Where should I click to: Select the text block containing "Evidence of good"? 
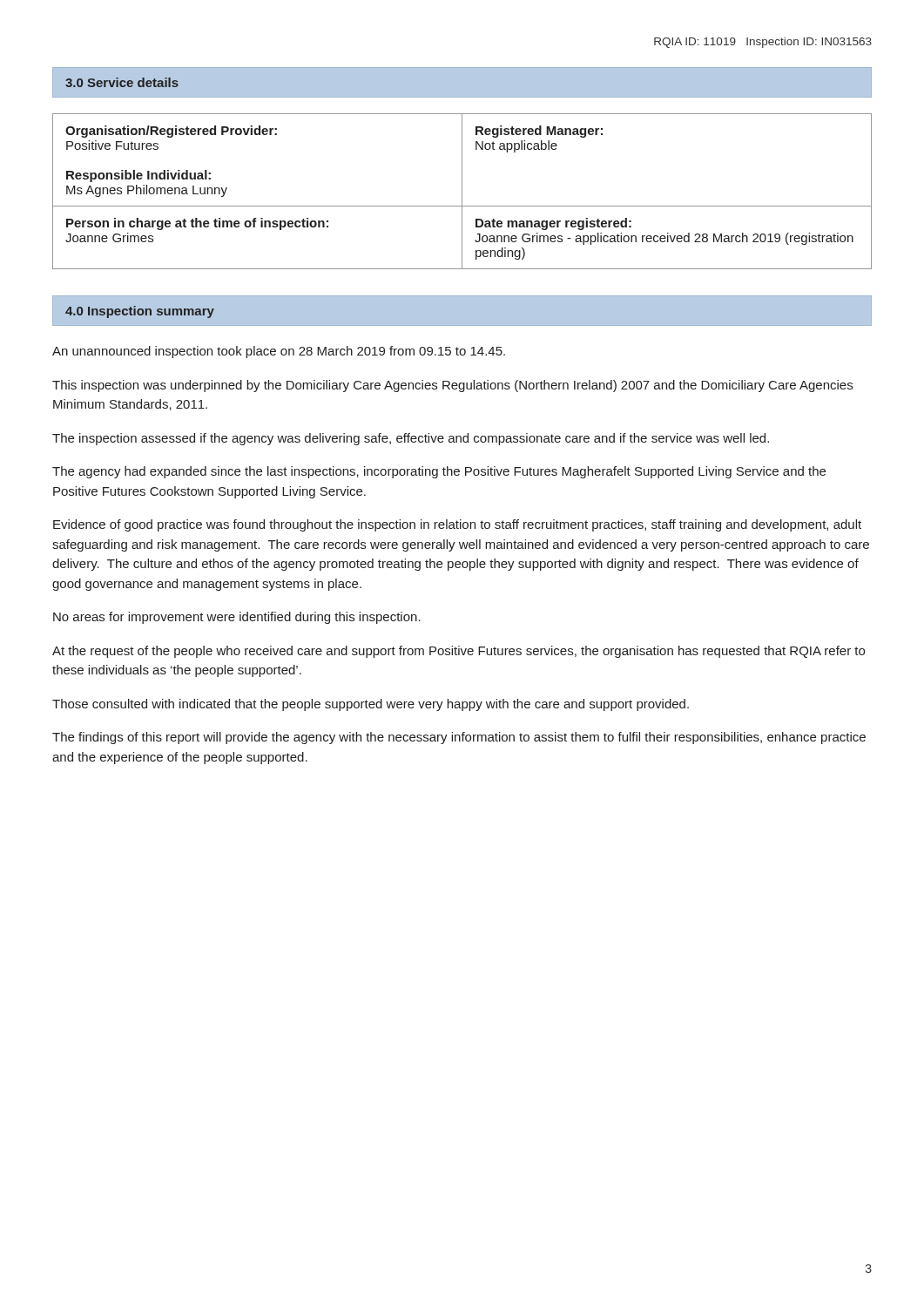tap(461, 554)
